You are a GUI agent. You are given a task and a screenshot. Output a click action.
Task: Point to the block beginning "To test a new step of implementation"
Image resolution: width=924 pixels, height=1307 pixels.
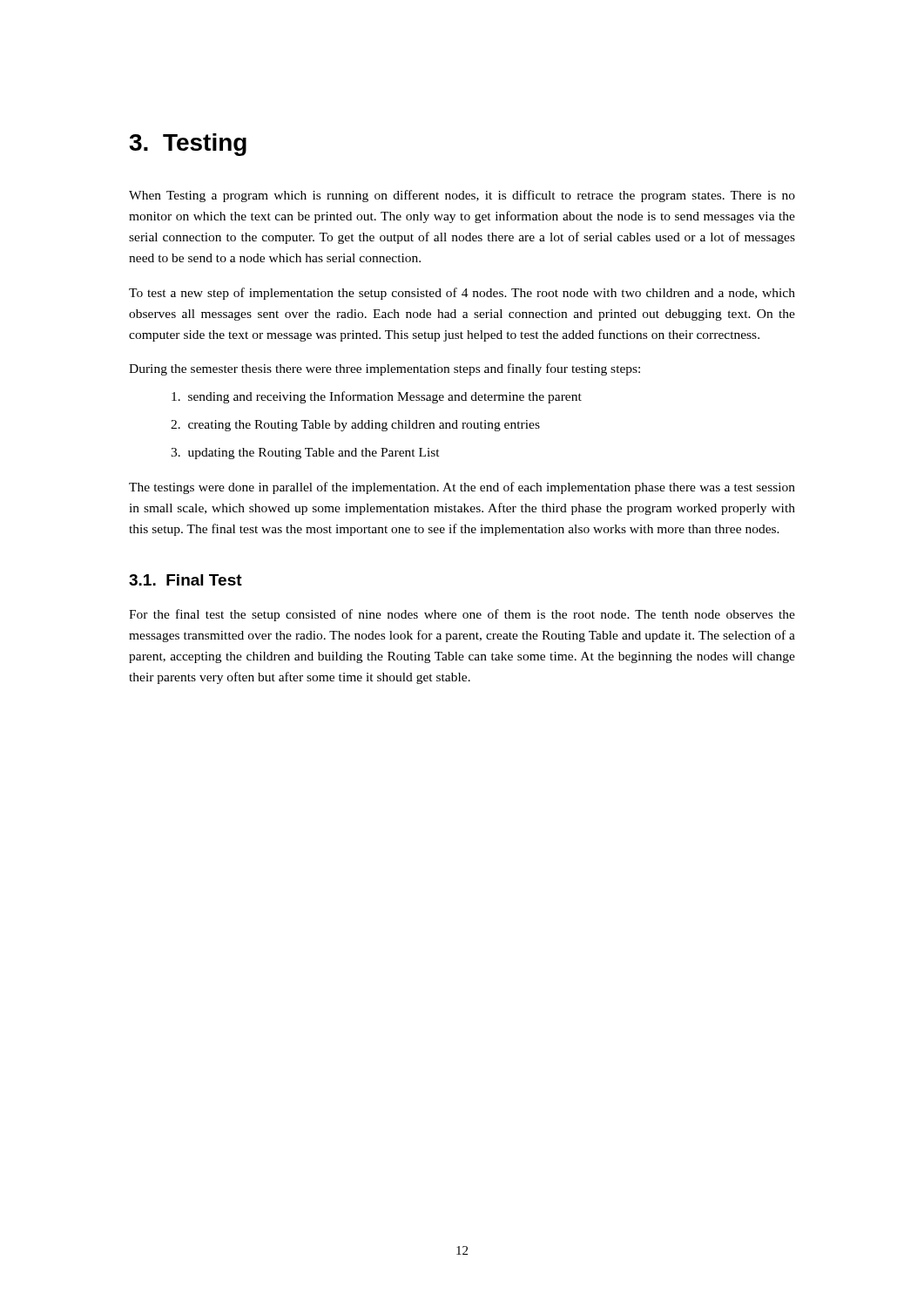point(462,313)
